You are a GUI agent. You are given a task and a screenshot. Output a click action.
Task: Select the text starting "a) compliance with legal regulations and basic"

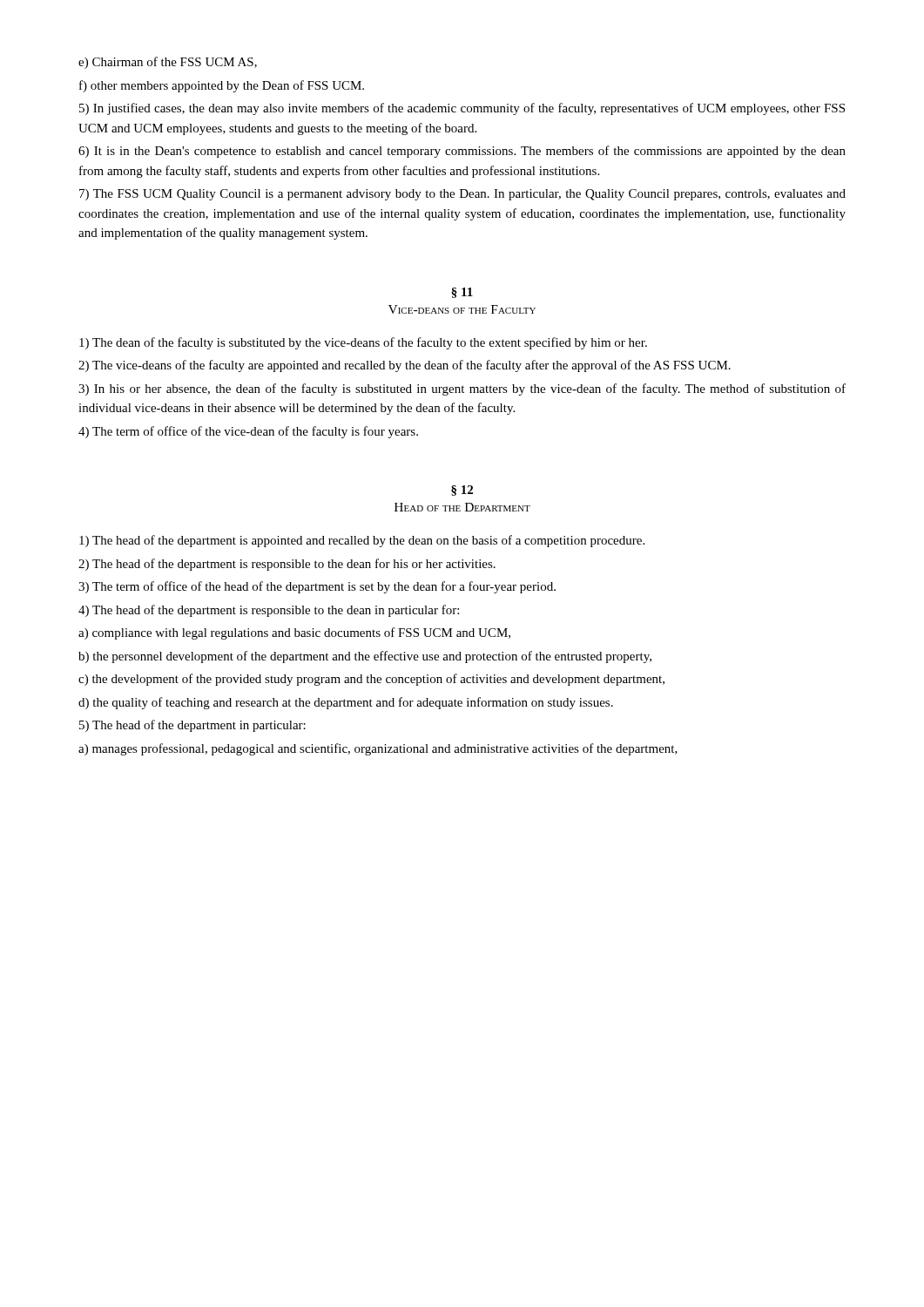coord(295,633)
